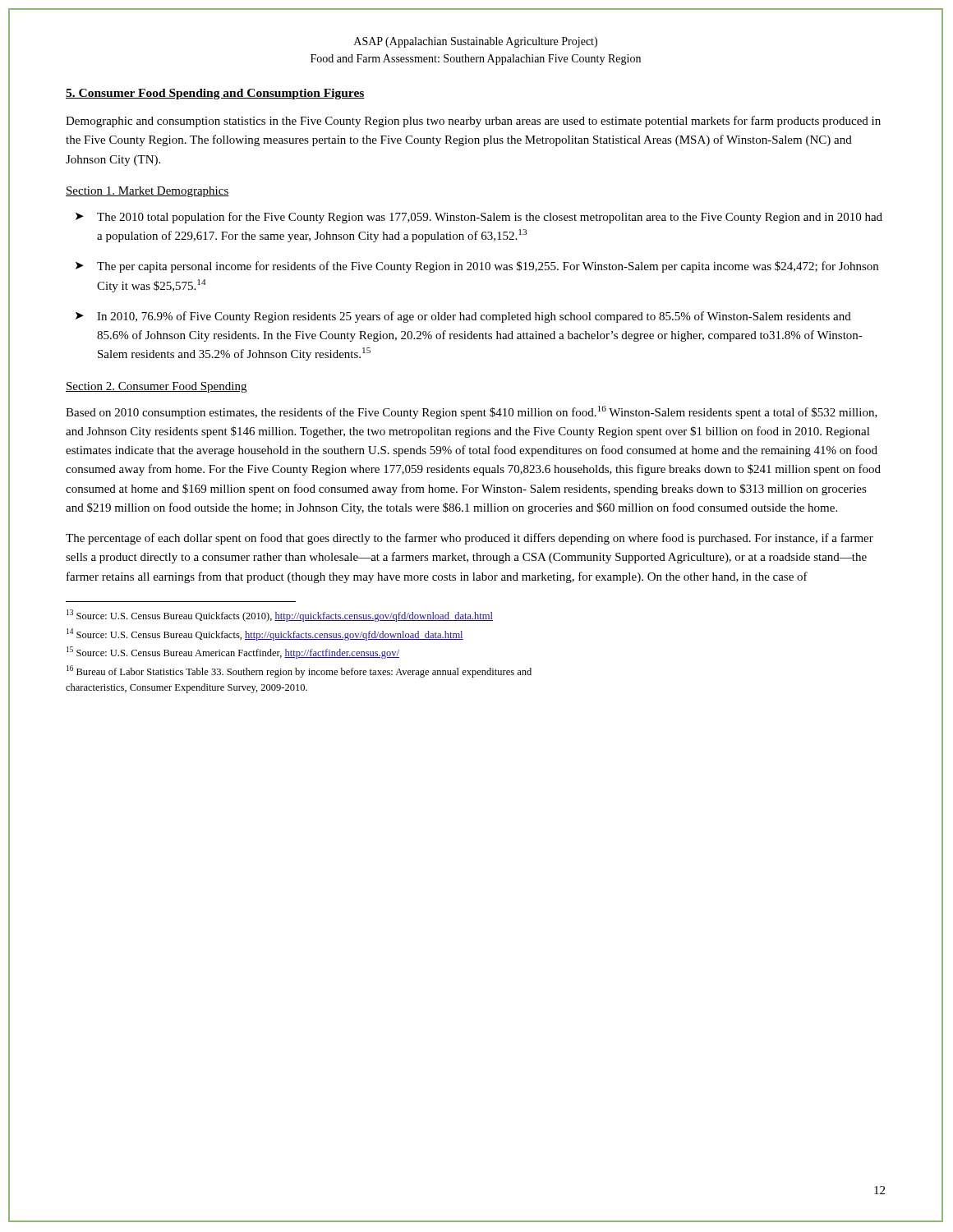The width and height of the screenshot is (953, 1232).
Task: Navigate to the passage starting "➤ The 2010 total population for"
Action: 480,227
